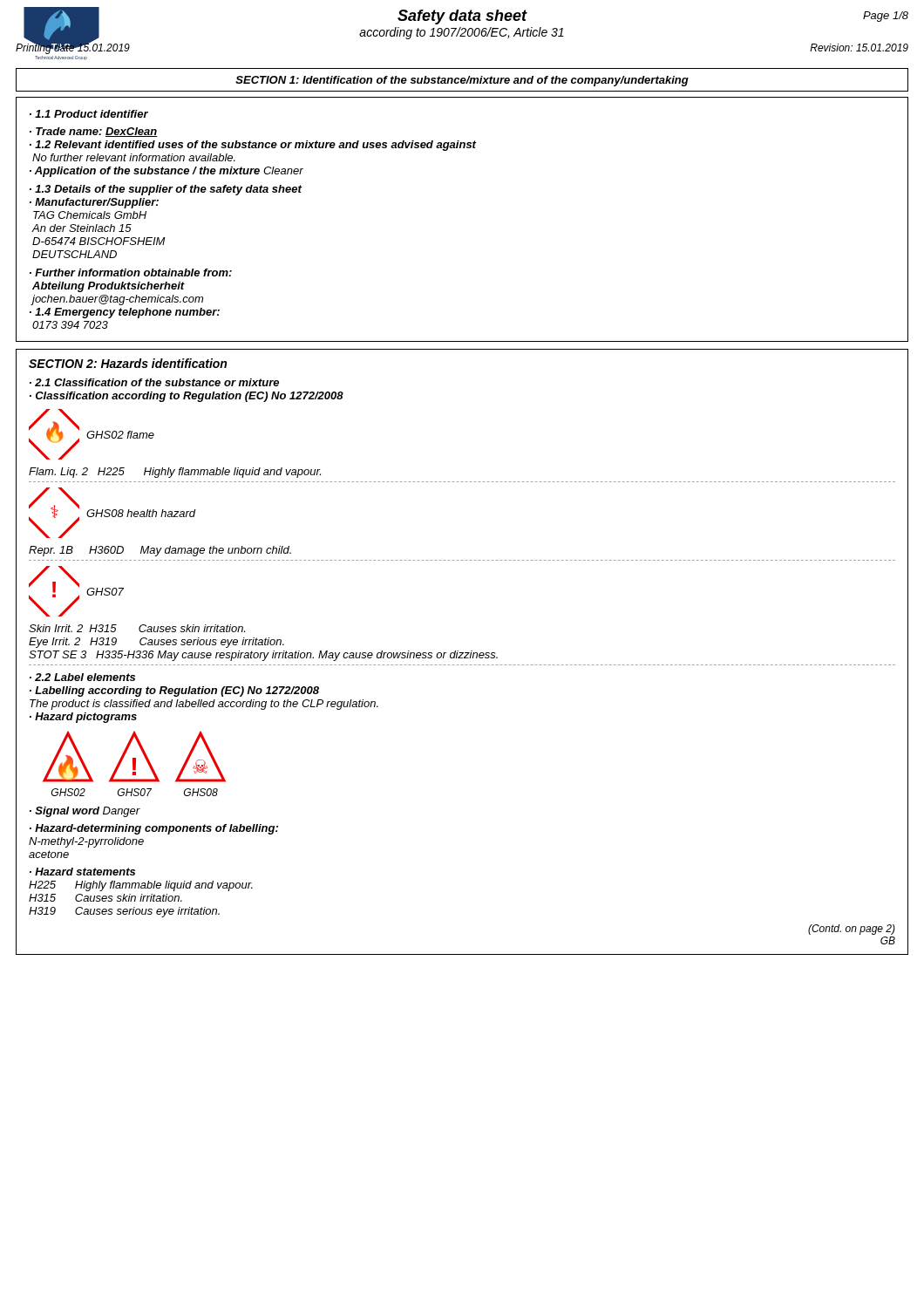Locate the text with the text "· Signal word Danger"

click(x=84, y=811)
